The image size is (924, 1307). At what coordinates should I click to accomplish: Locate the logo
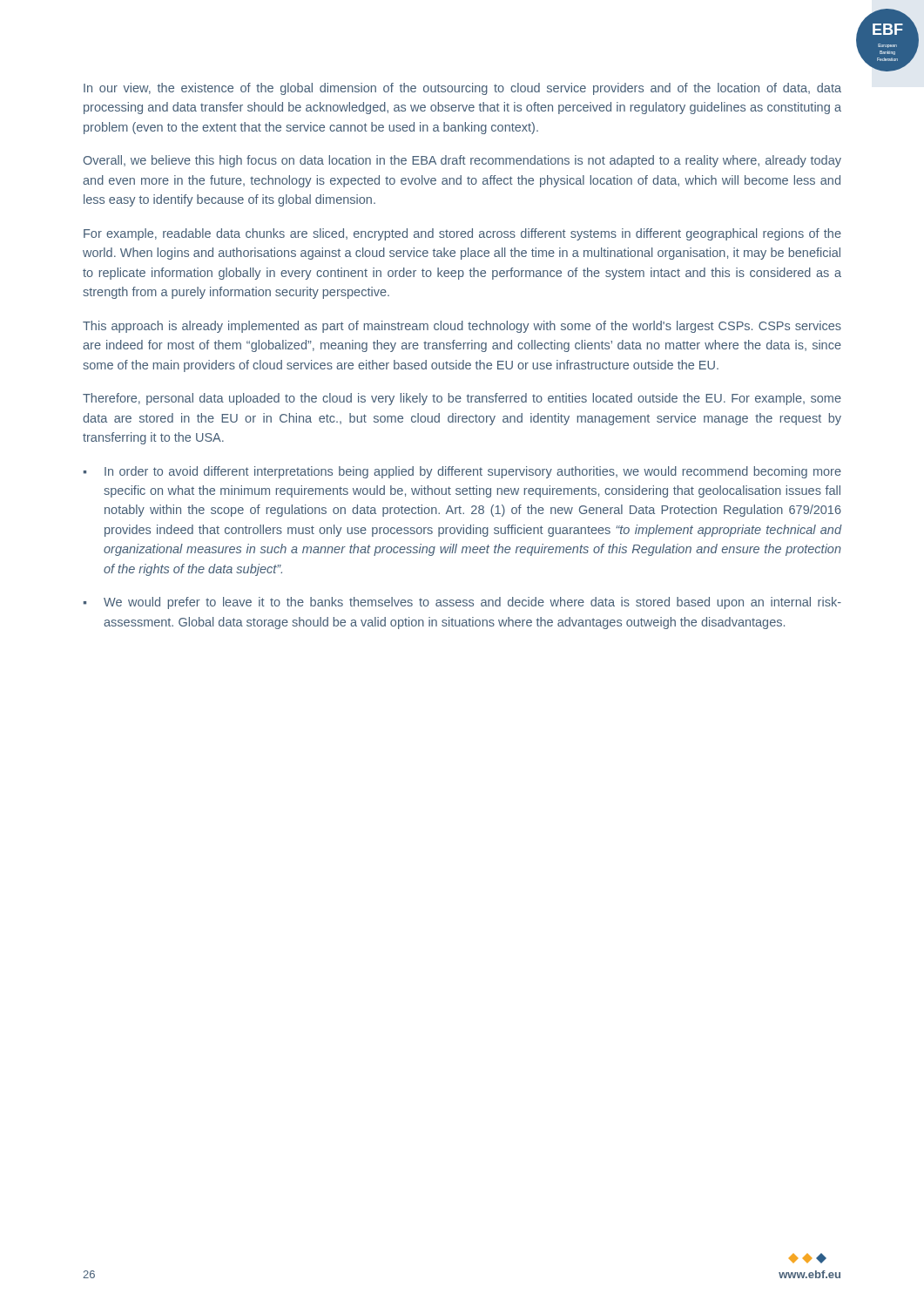point(876,44)
